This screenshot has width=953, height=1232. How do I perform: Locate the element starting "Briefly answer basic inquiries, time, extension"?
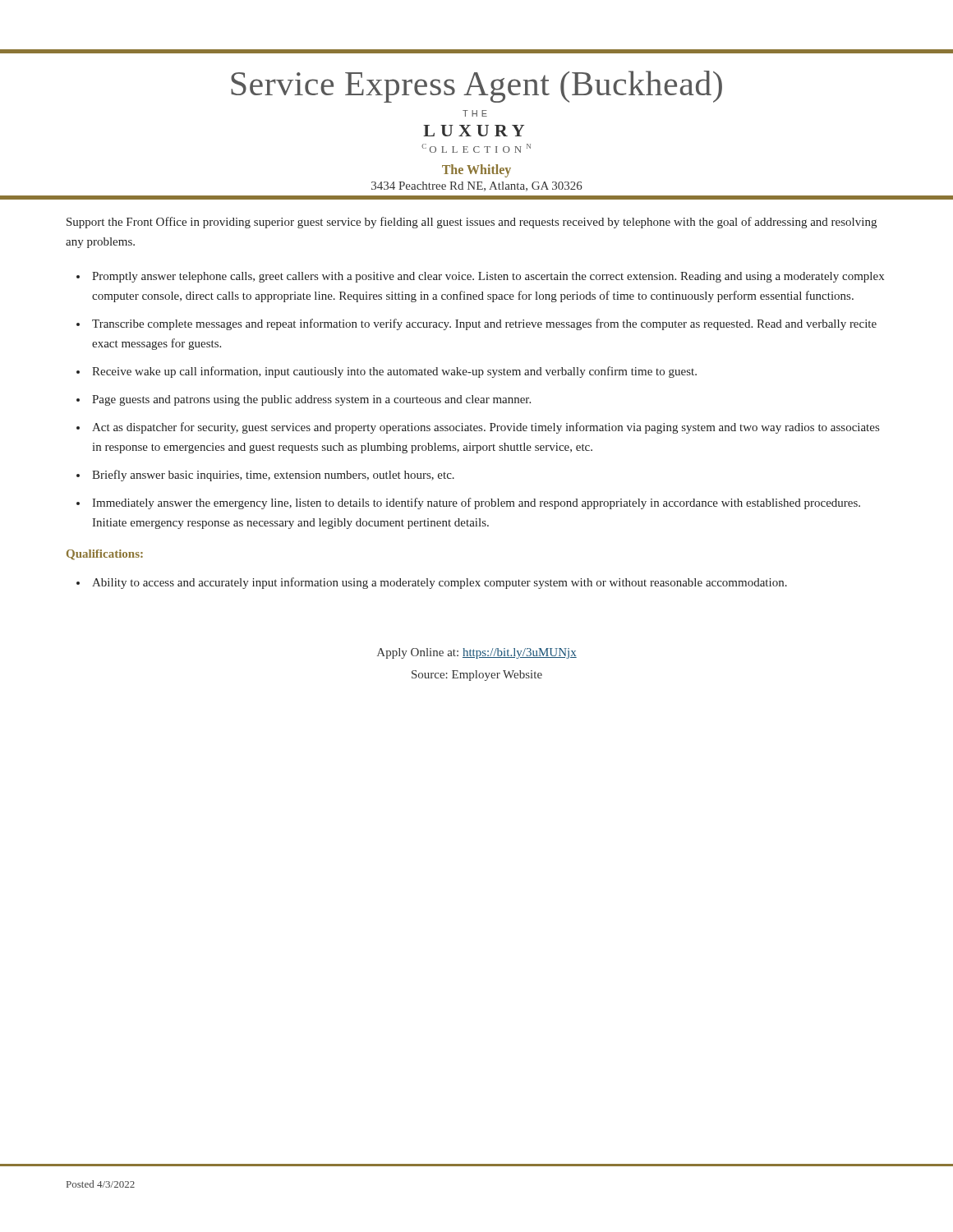pyautogui.click(x=273, y=475)
